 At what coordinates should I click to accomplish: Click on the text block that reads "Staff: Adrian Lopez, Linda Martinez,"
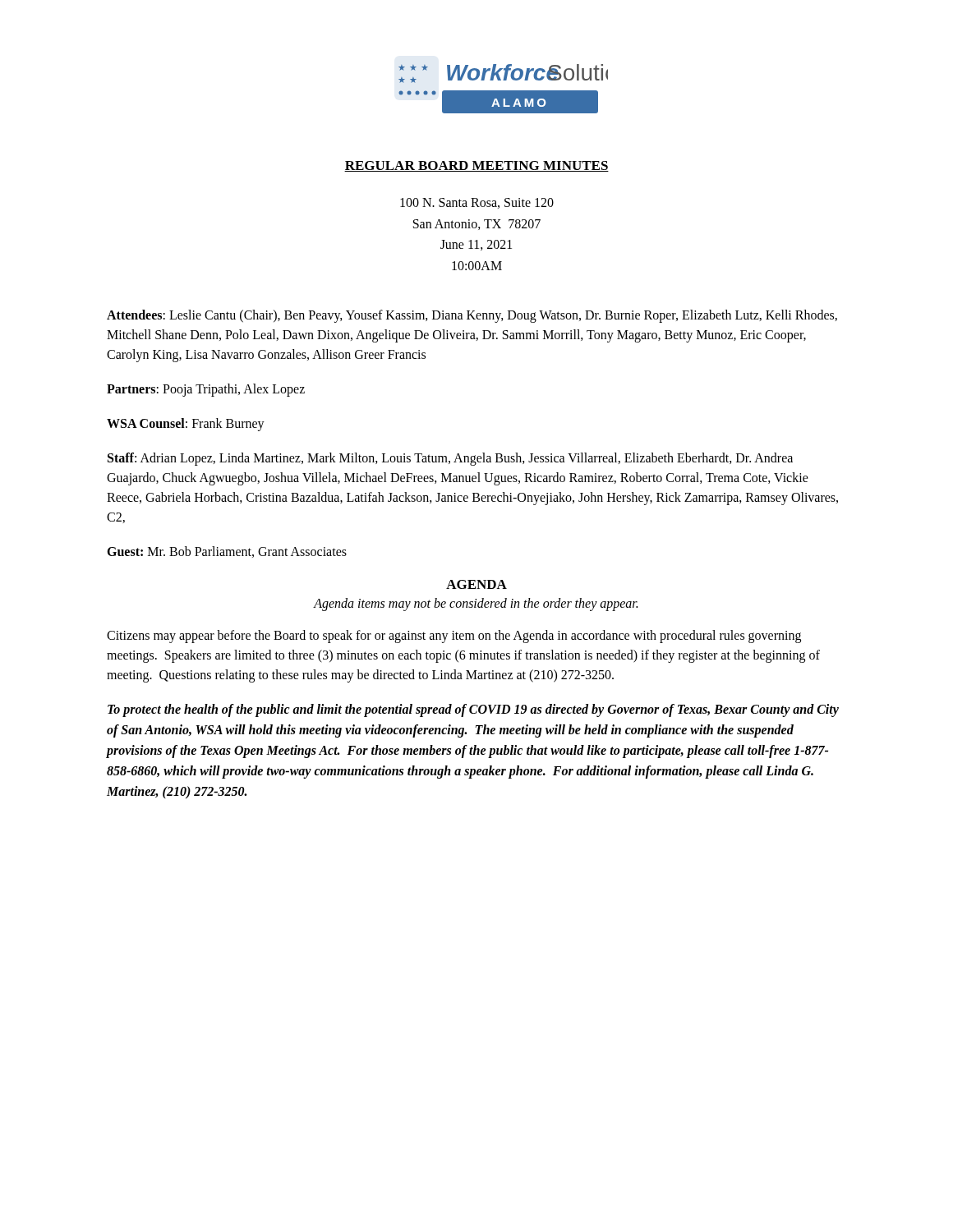pyautogui.click(x=473, y=488)
